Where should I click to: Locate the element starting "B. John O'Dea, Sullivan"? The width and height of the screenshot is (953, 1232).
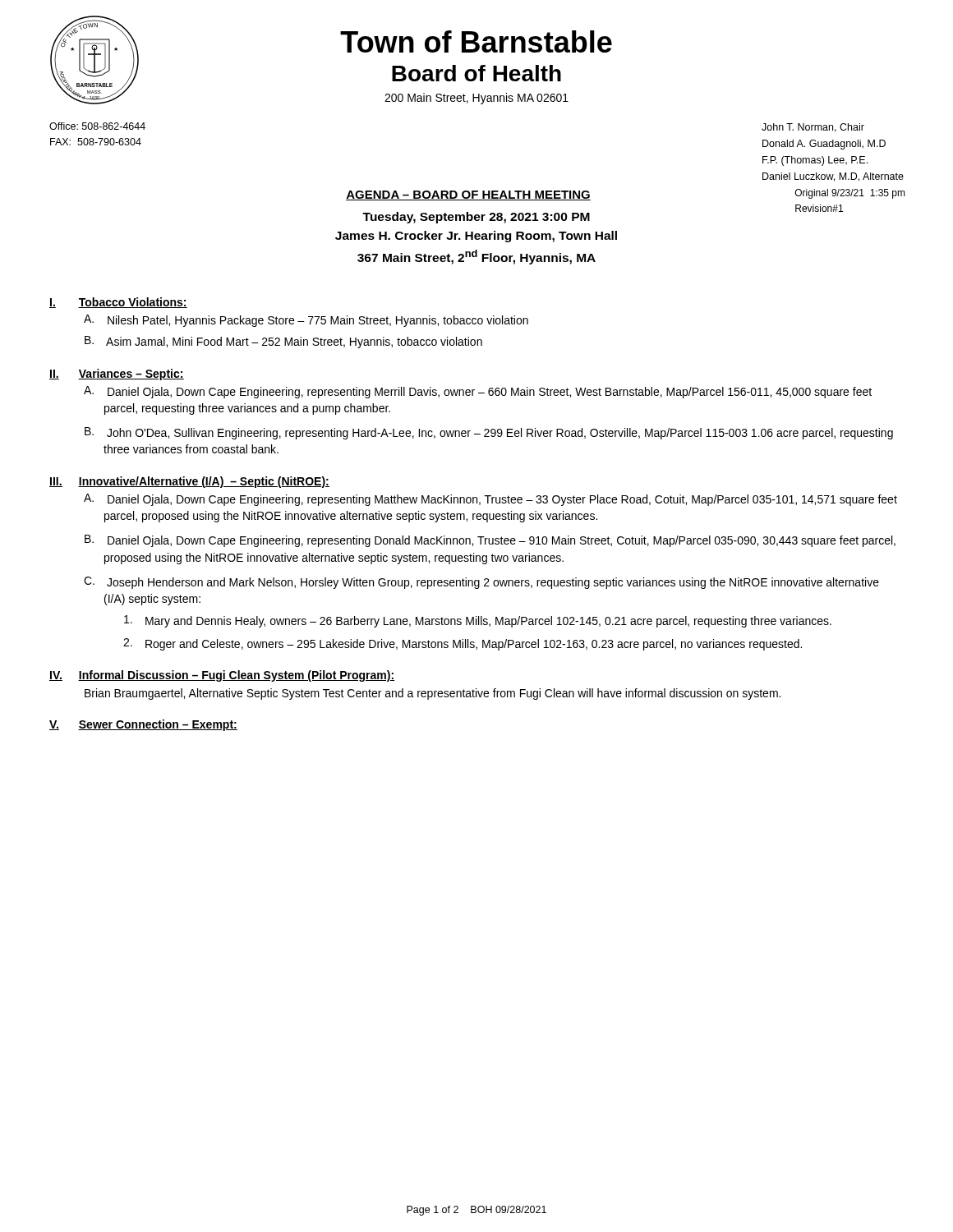[x=494, y=441]
